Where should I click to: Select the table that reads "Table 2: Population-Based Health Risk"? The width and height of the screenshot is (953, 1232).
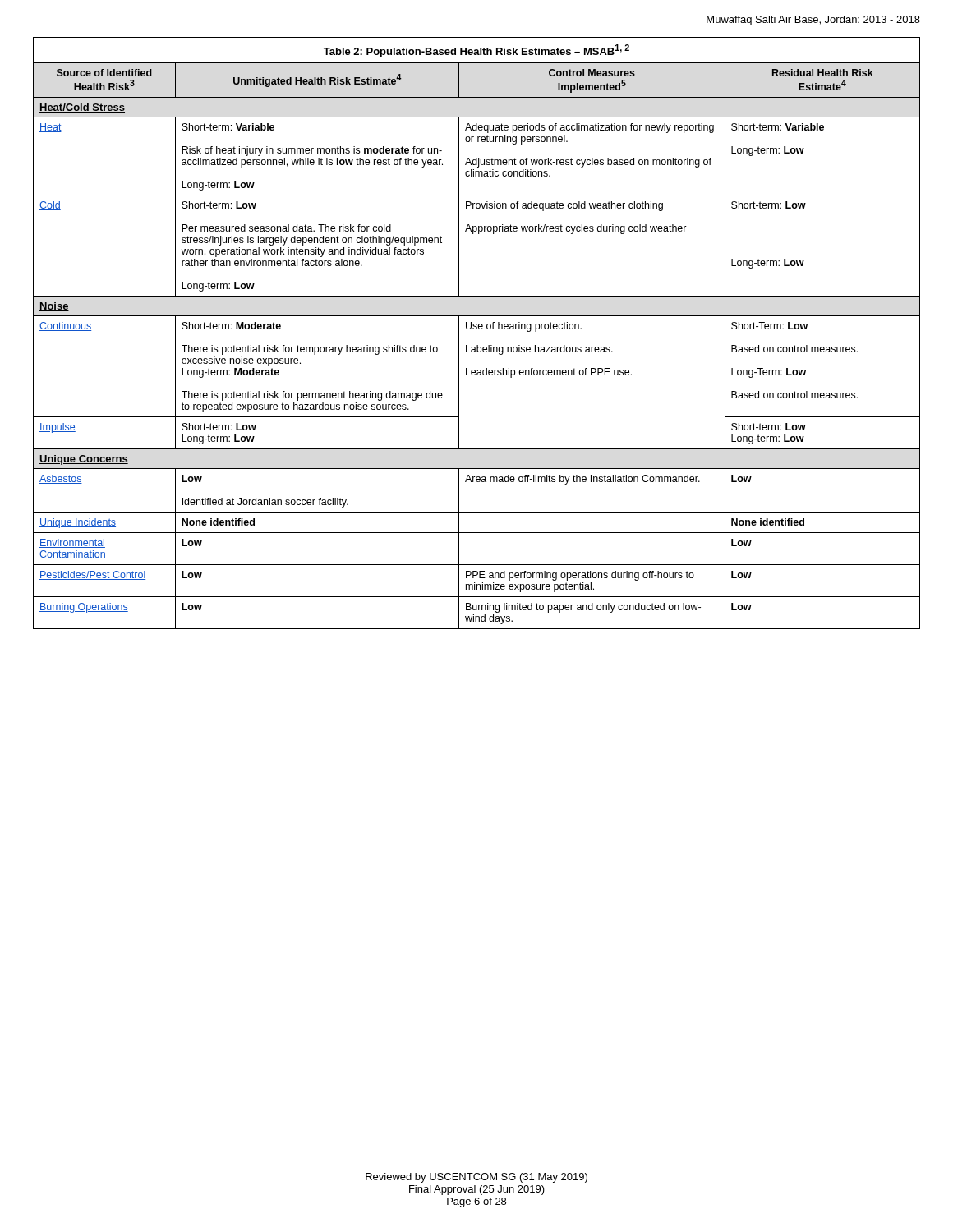476,333
